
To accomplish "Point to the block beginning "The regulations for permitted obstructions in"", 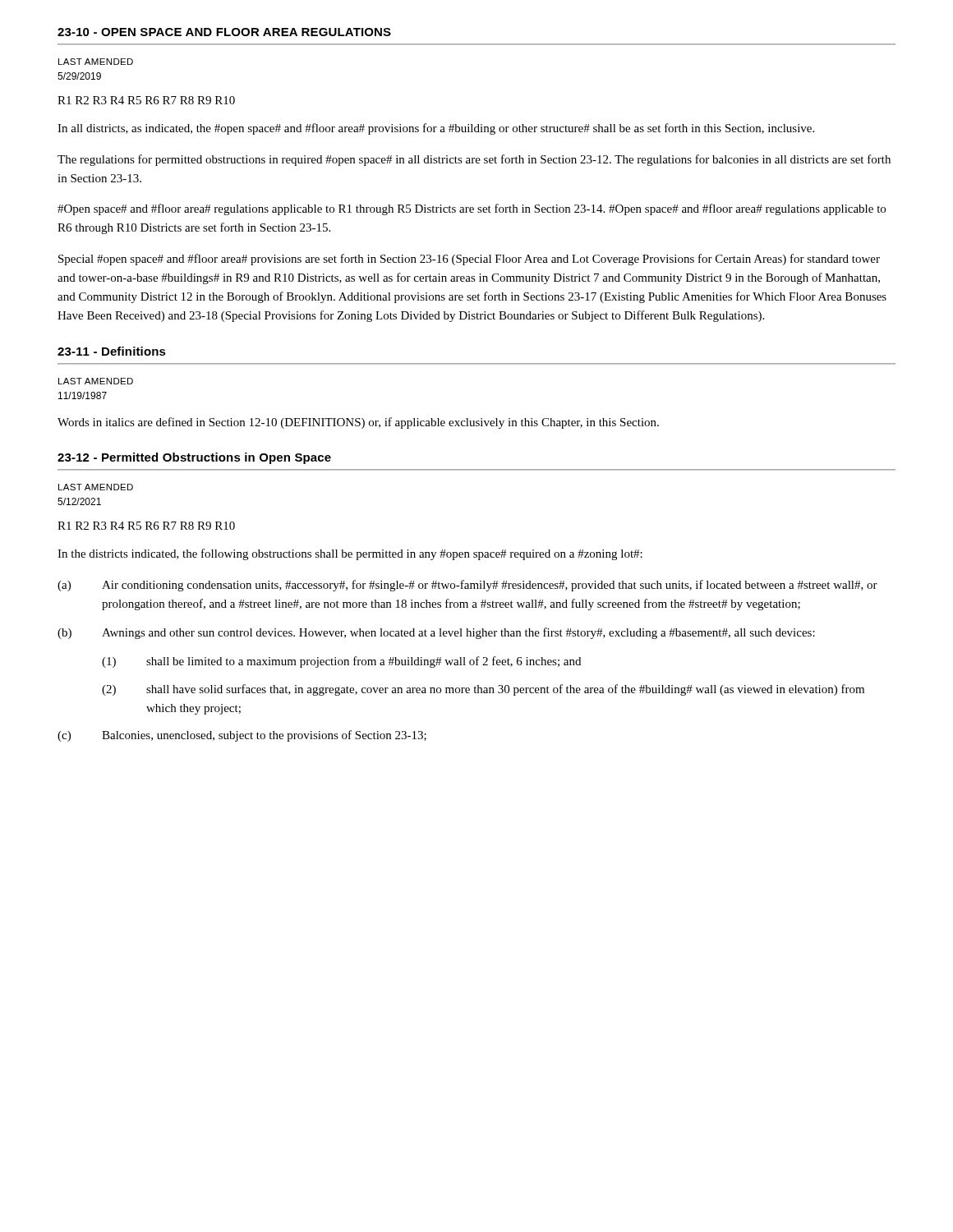I will click(474, 168).
